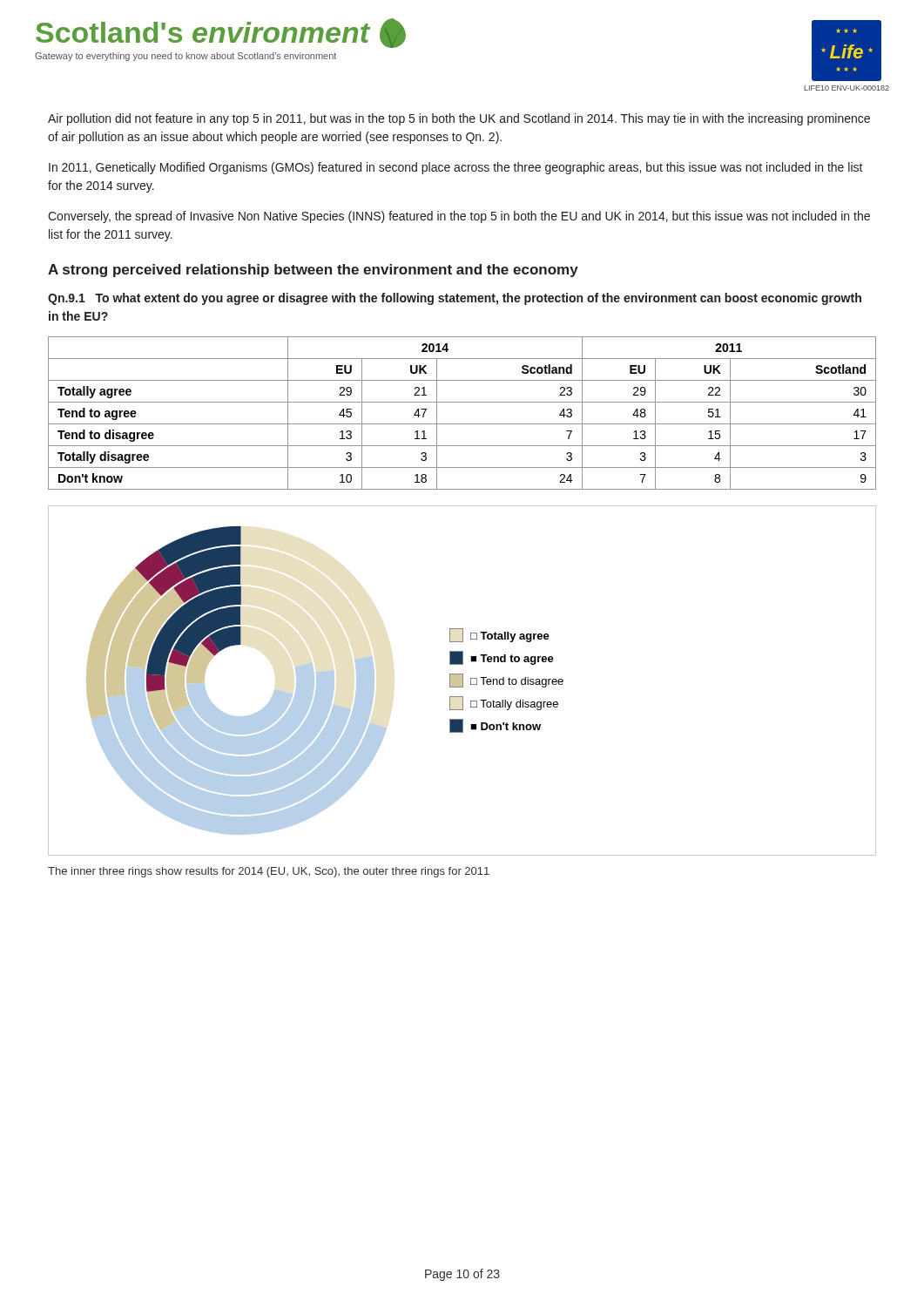Click on the text block containing "In 2011, Genetically Modified Organisms (GMOs) featured"
Screen dimensions: 1307x924
coord(455,176)
